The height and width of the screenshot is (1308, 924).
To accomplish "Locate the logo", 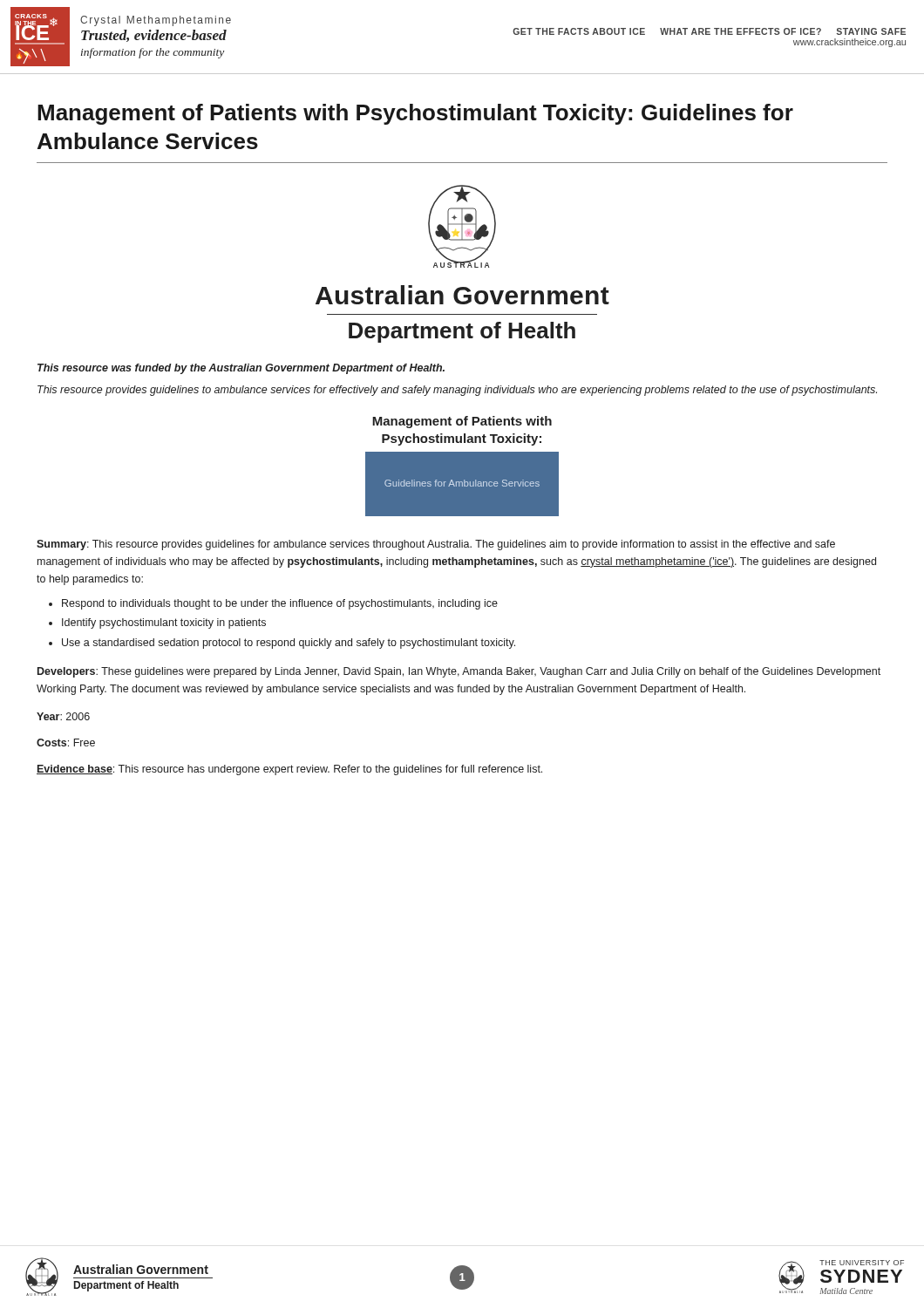I will 462,263.
